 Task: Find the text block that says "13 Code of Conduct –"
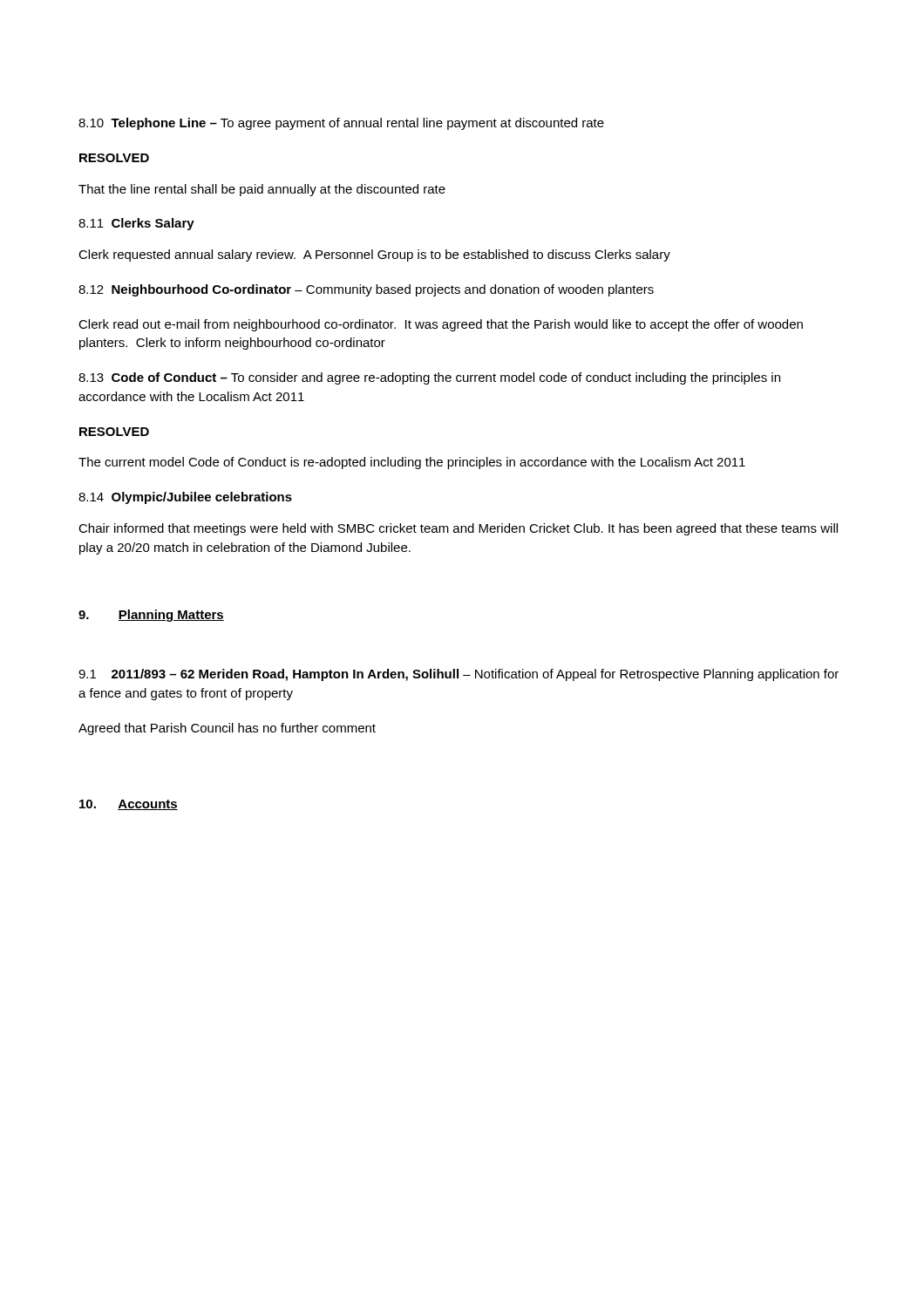(x=430, y=387)
